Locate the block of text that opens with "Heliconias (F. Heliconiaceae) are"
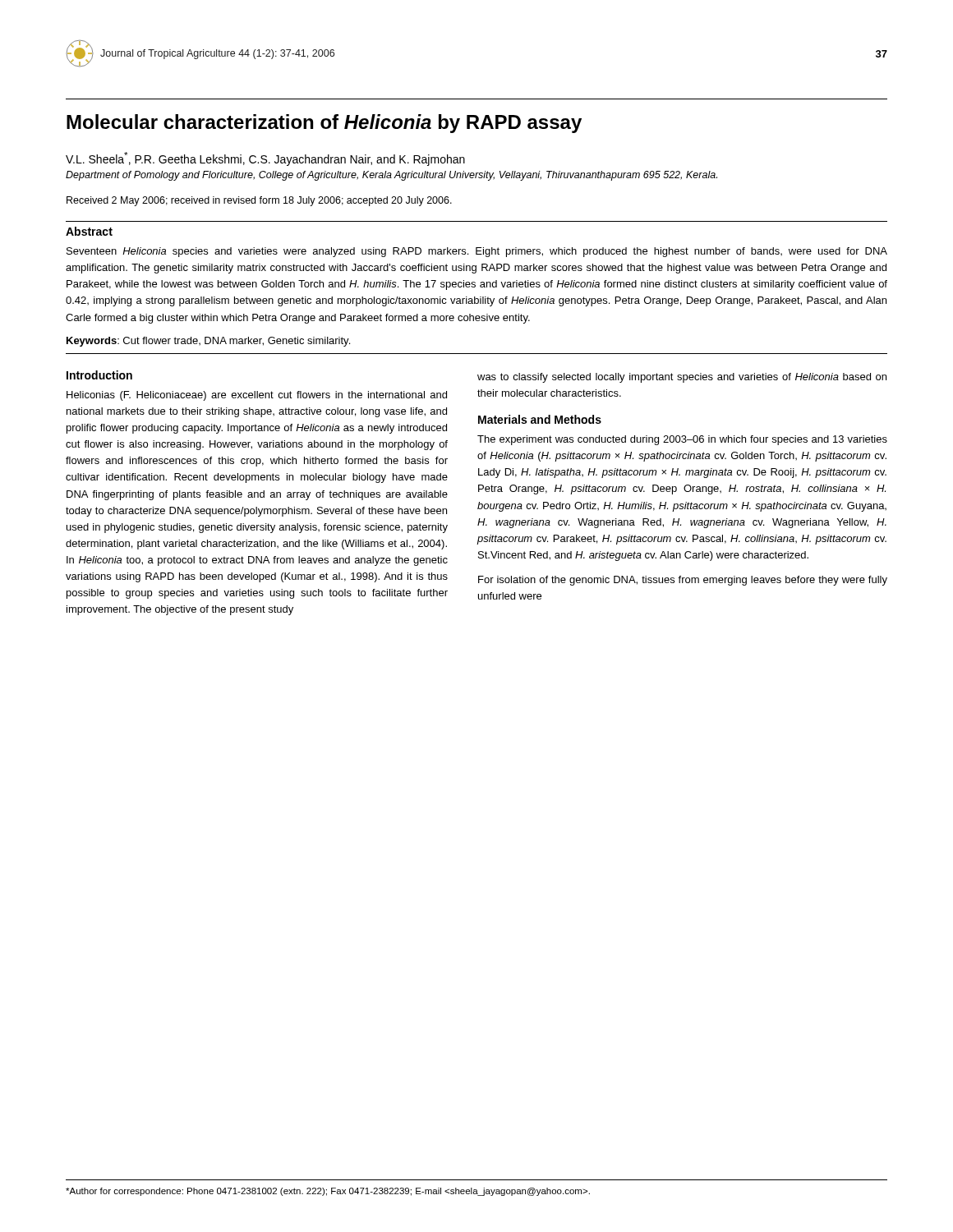953x1232 pixels. tap(257, 502)
